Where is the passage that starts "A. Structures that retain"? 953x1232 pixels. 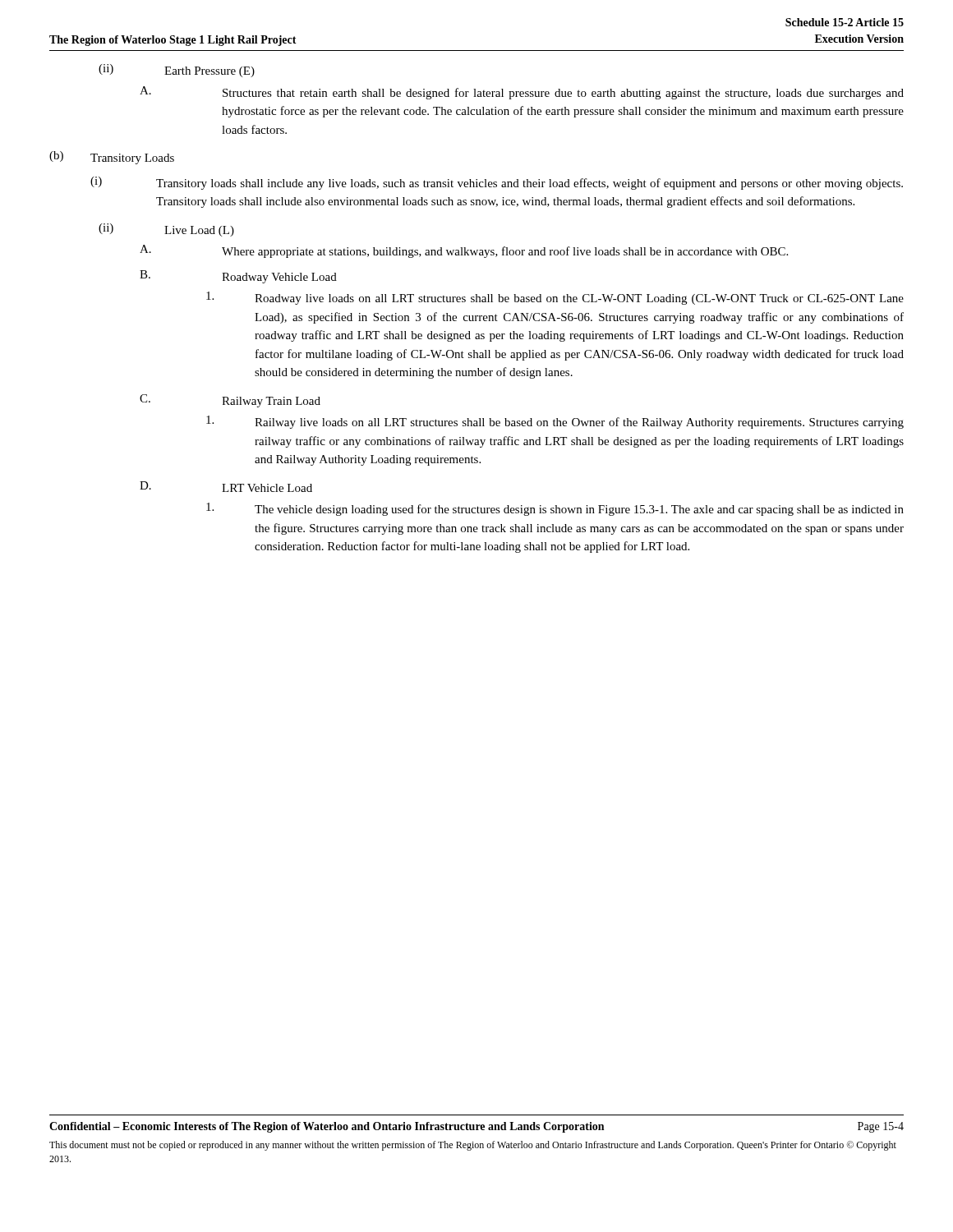[x=476, y=111]
